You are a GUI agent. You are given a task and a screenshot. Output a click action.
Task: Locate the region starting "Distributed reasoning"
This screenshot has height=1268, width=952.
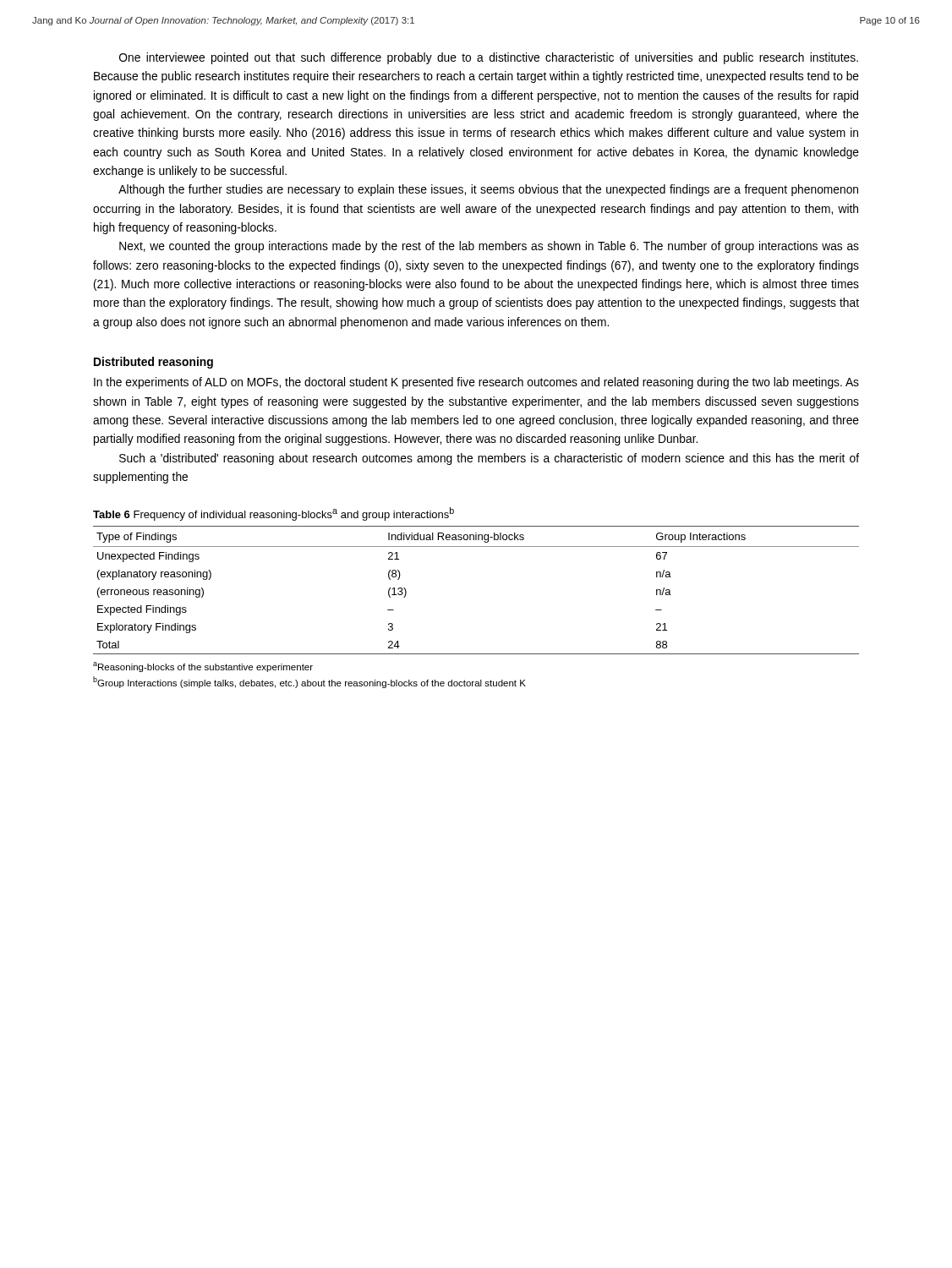[153, 362]
